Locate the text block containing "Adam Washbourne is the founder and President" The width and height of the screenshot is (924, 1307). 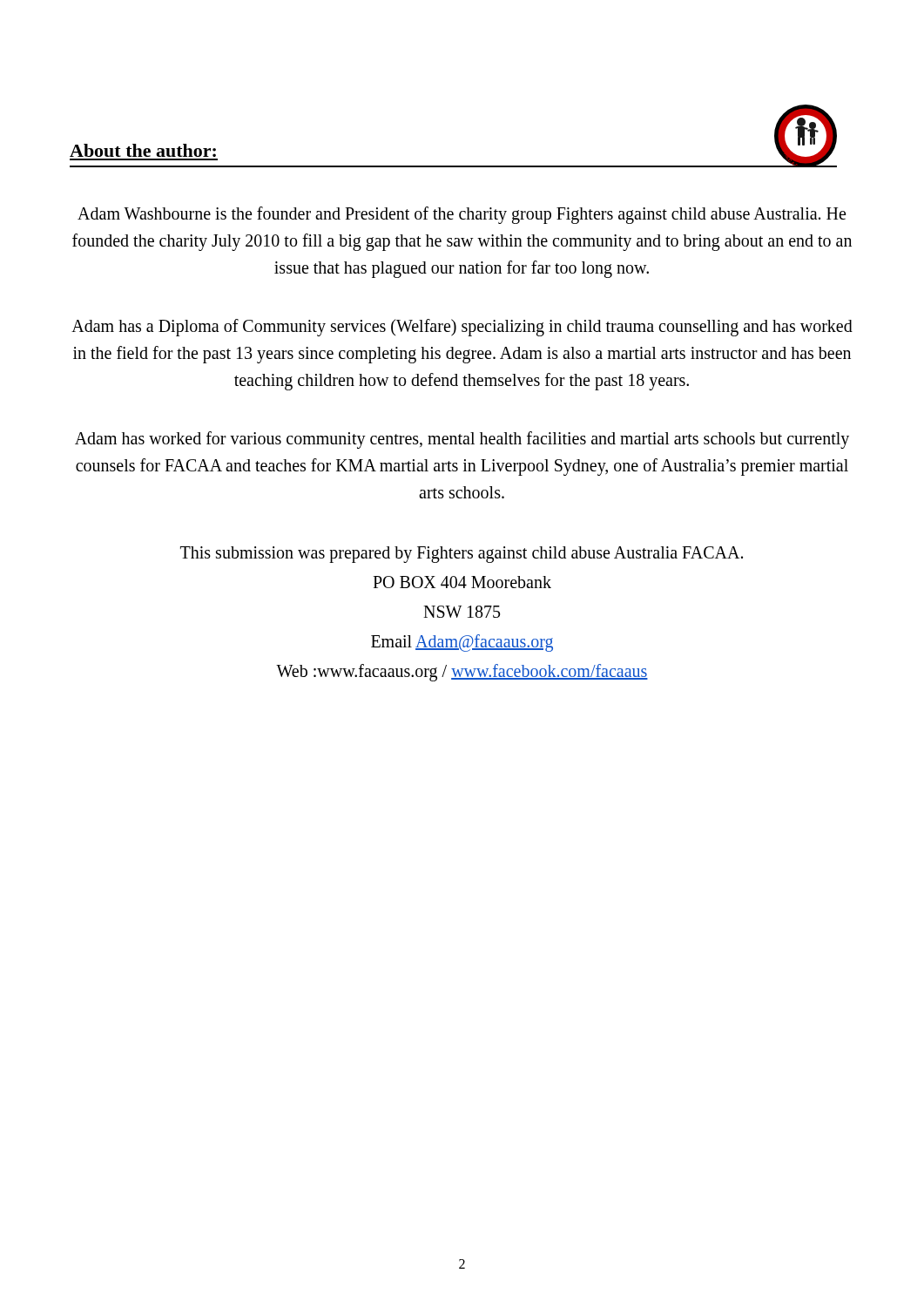pyautogui.click(x=462, y=240)
